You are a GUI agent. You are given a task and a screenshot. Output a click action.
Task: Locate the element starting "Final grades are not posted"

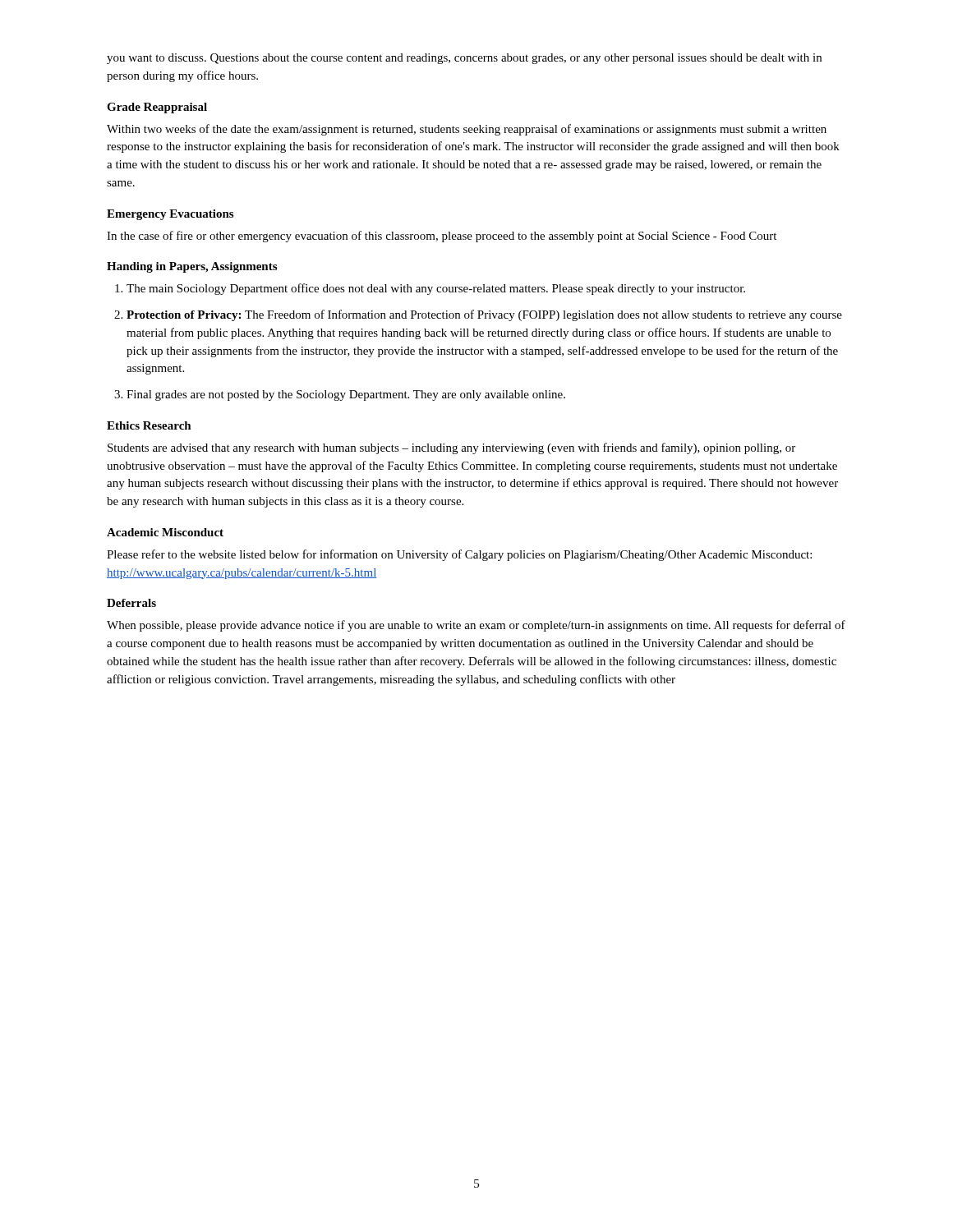[346, 394]
